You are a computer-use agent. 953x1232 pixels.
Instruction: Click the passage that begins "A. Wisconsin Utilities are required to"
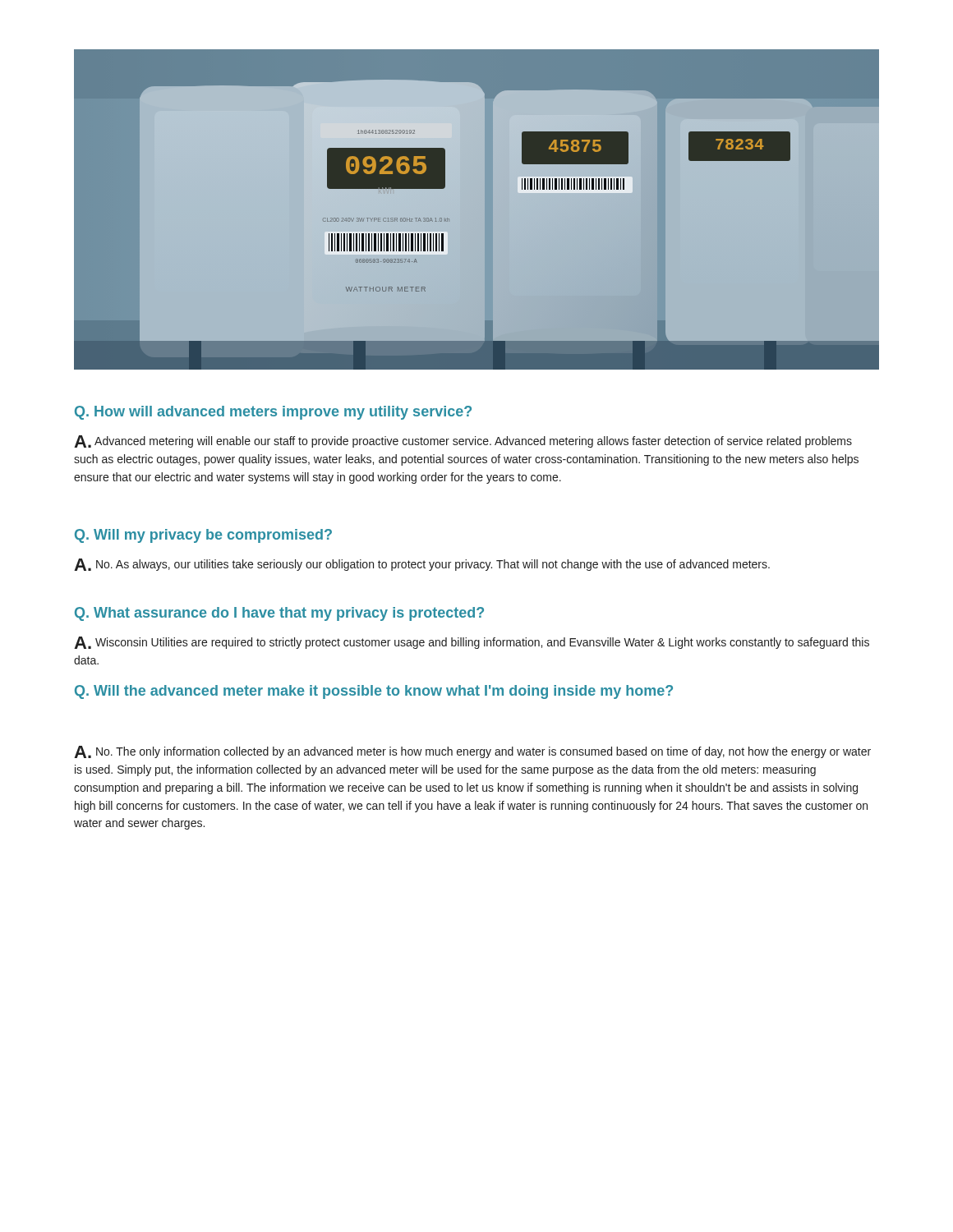472,651
